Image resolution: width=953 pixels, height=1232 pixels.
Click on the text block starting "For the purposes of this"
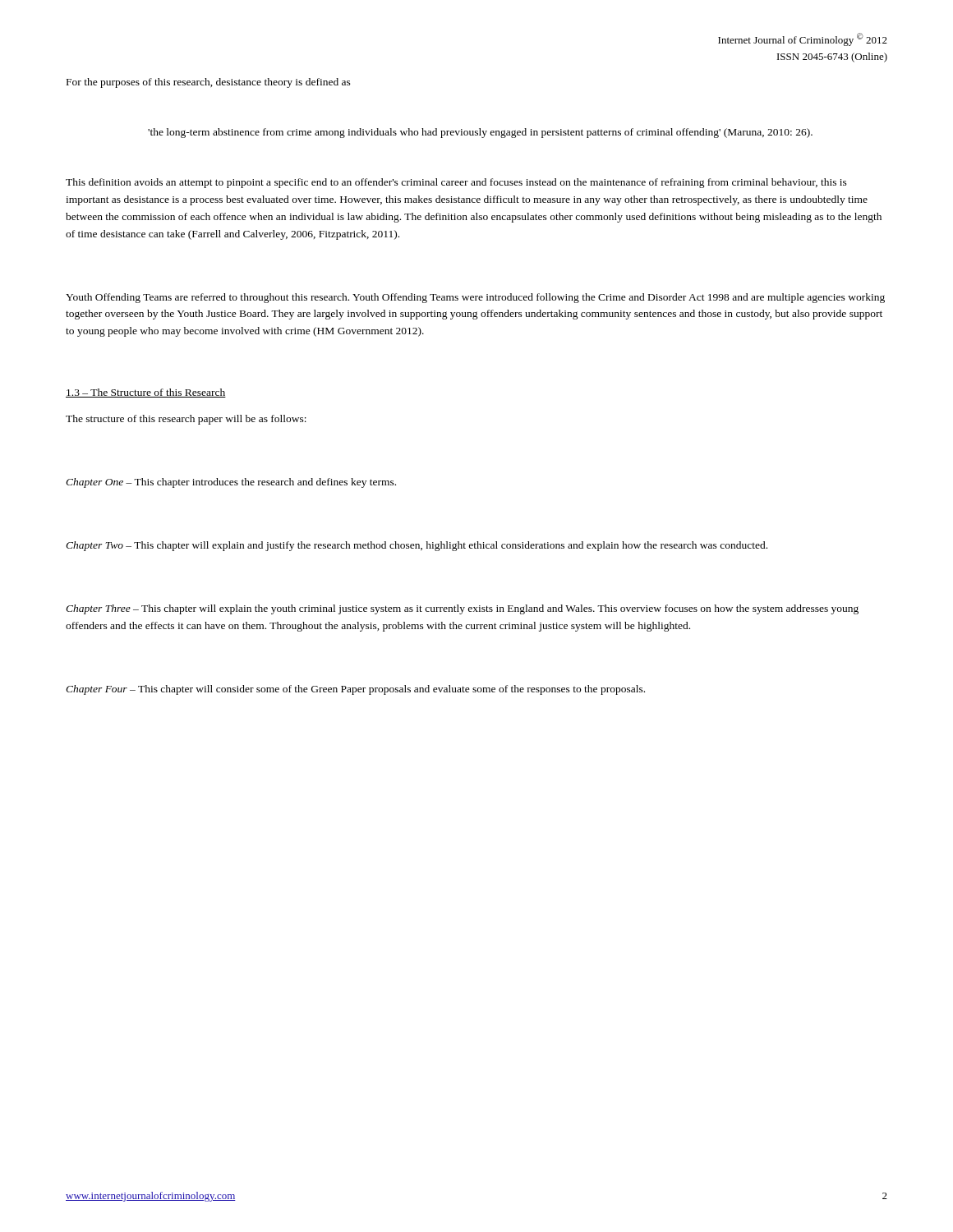pos(208,82)
